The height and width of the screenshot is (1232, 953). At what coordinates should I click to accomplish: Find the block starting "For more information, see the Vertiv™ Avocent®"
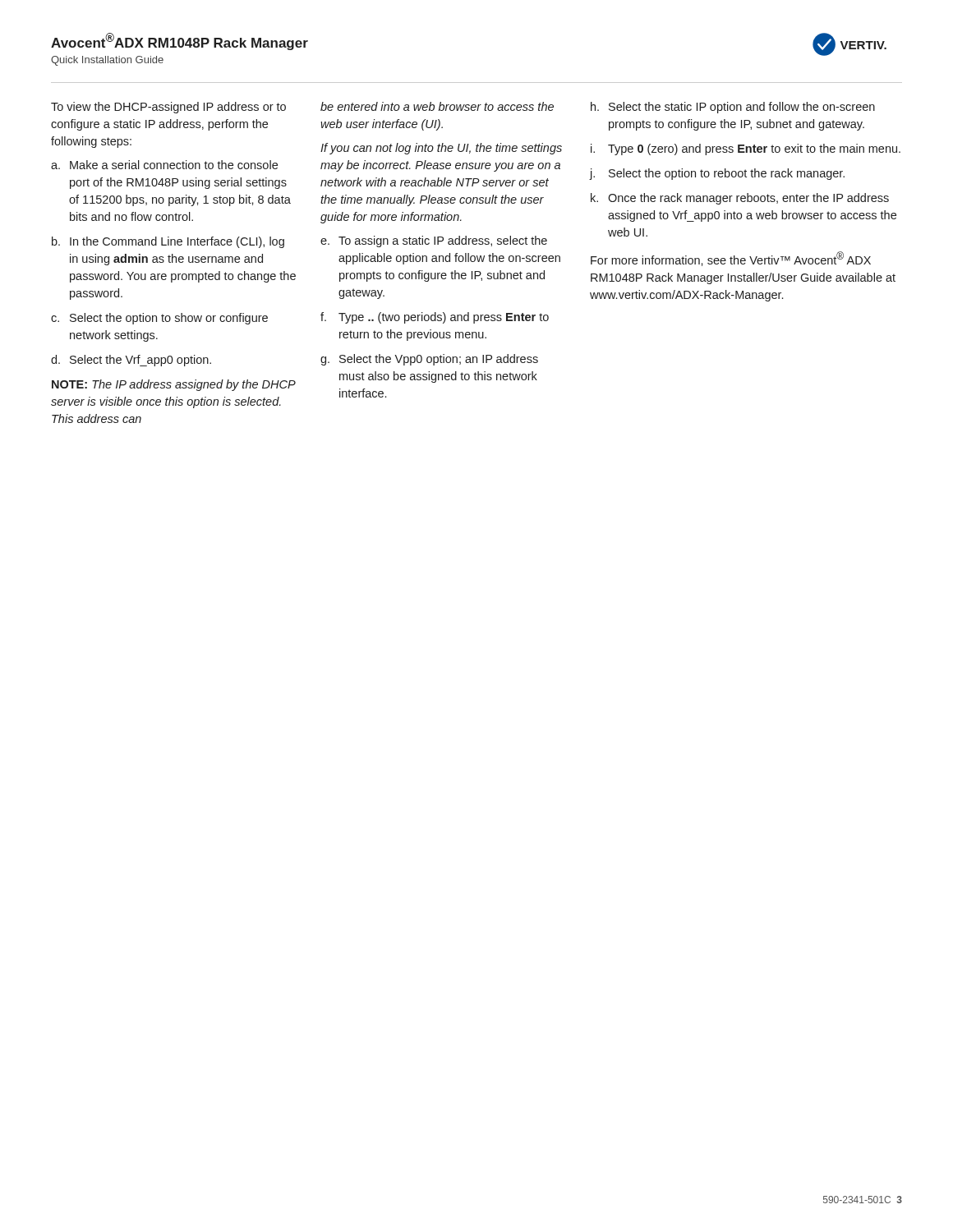point(746,277)
